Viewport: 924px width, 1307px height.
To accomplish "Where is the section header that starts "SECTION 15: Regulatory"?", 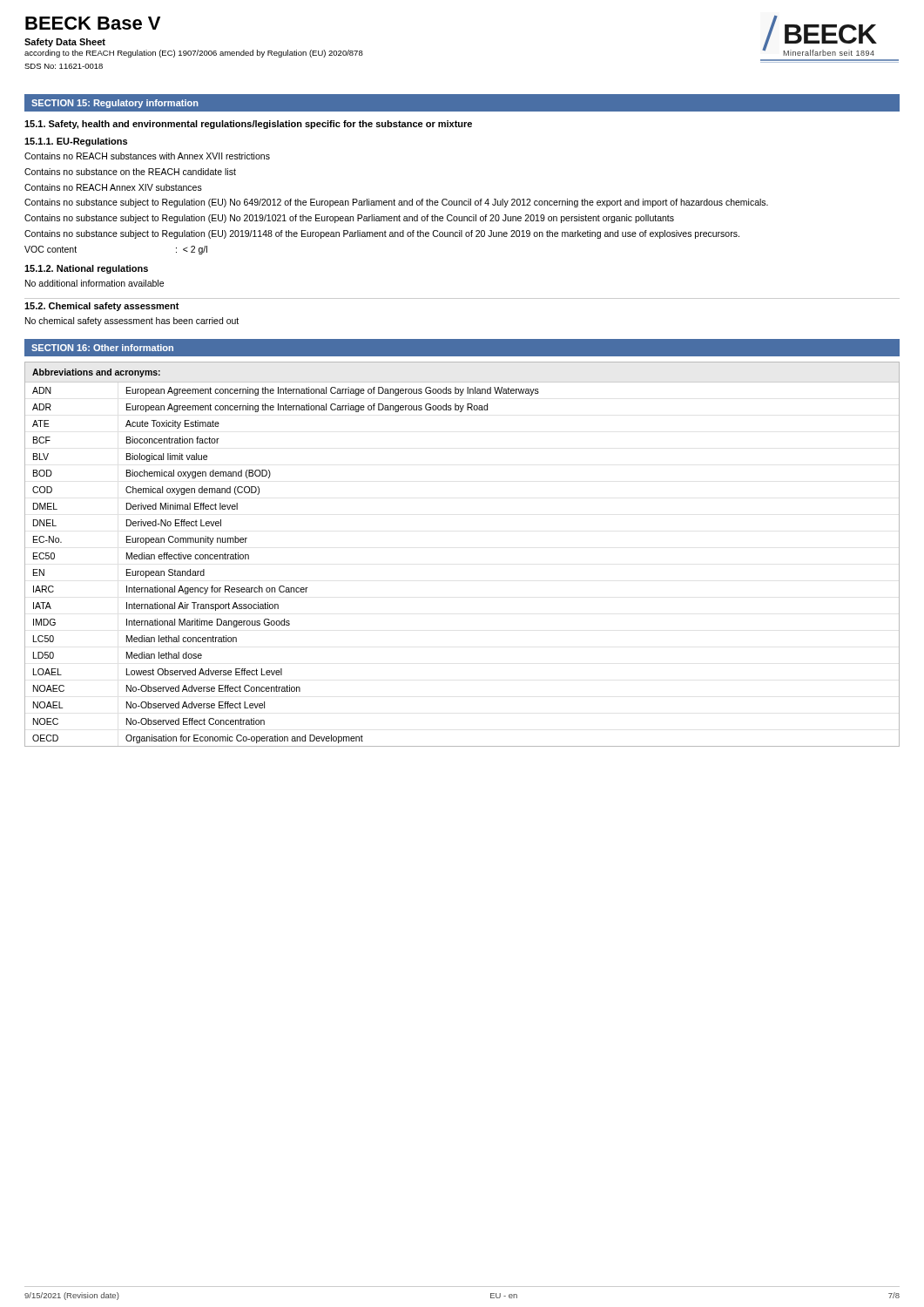I will [115, 103].
